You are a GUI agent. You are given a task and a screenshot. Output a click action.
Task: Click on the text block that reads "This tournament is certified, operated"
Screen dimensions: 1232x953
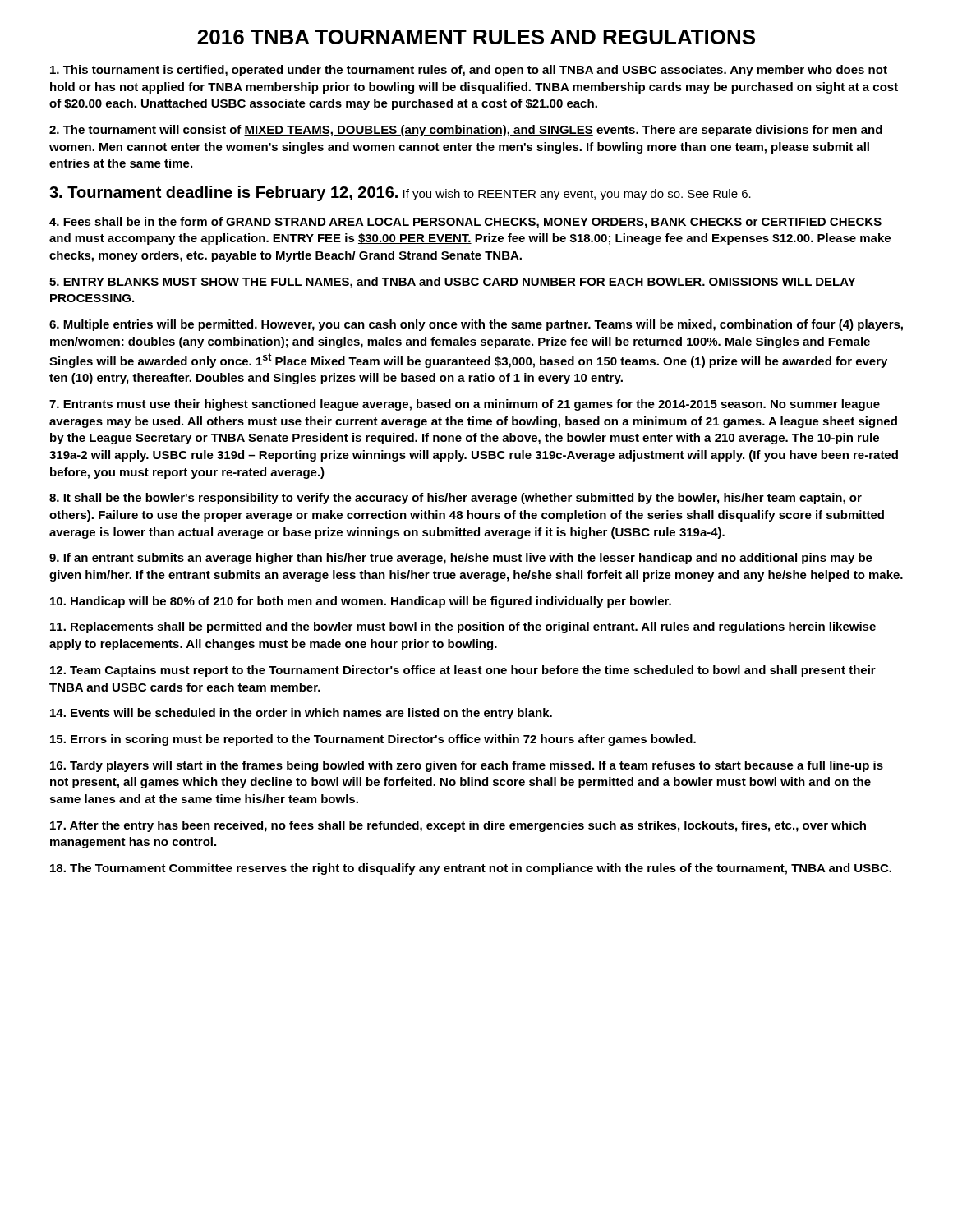tap(474, 86)
